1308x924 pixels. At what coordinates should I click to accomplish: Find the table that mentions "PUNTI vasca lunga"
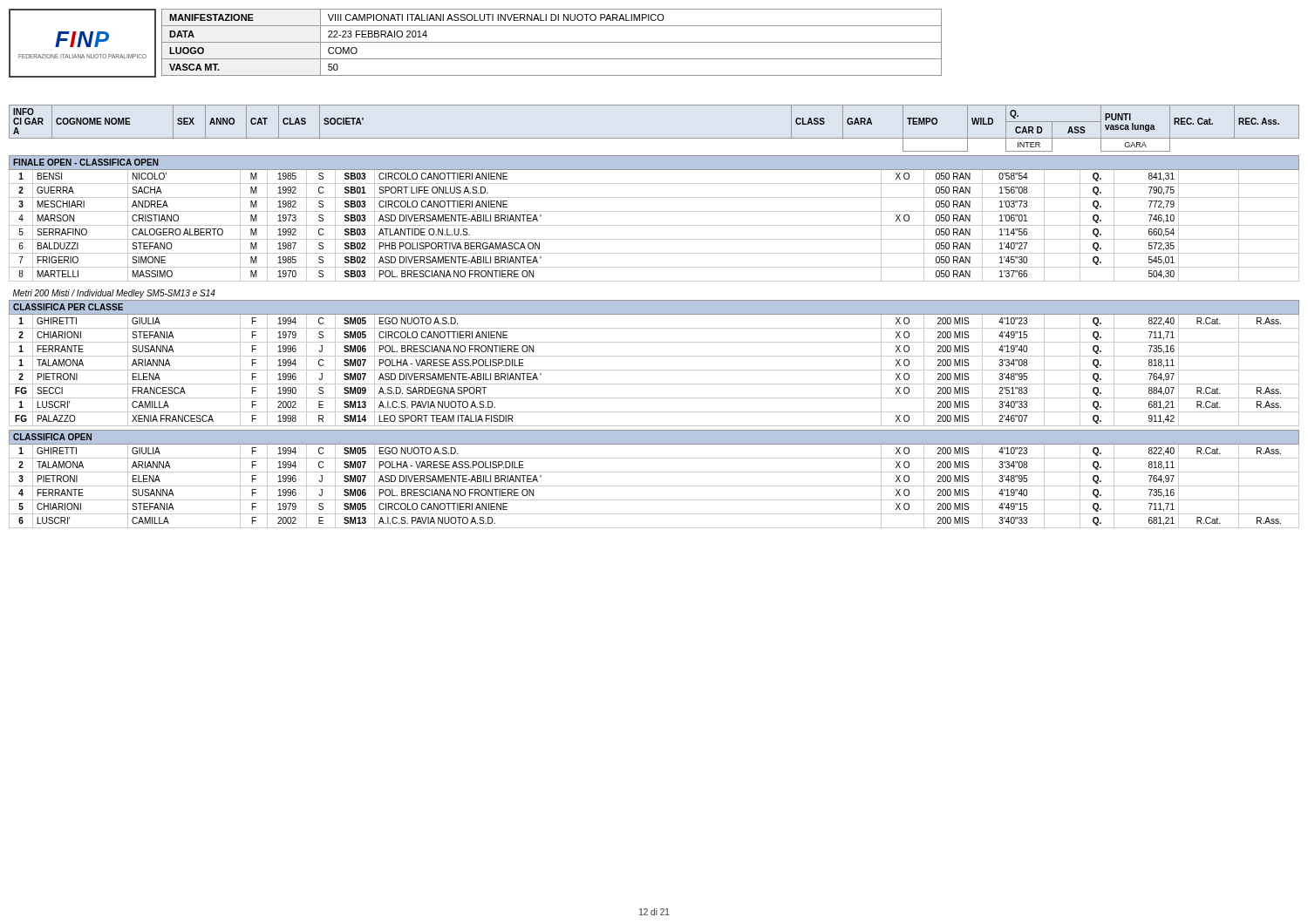(x=654, y=128)
